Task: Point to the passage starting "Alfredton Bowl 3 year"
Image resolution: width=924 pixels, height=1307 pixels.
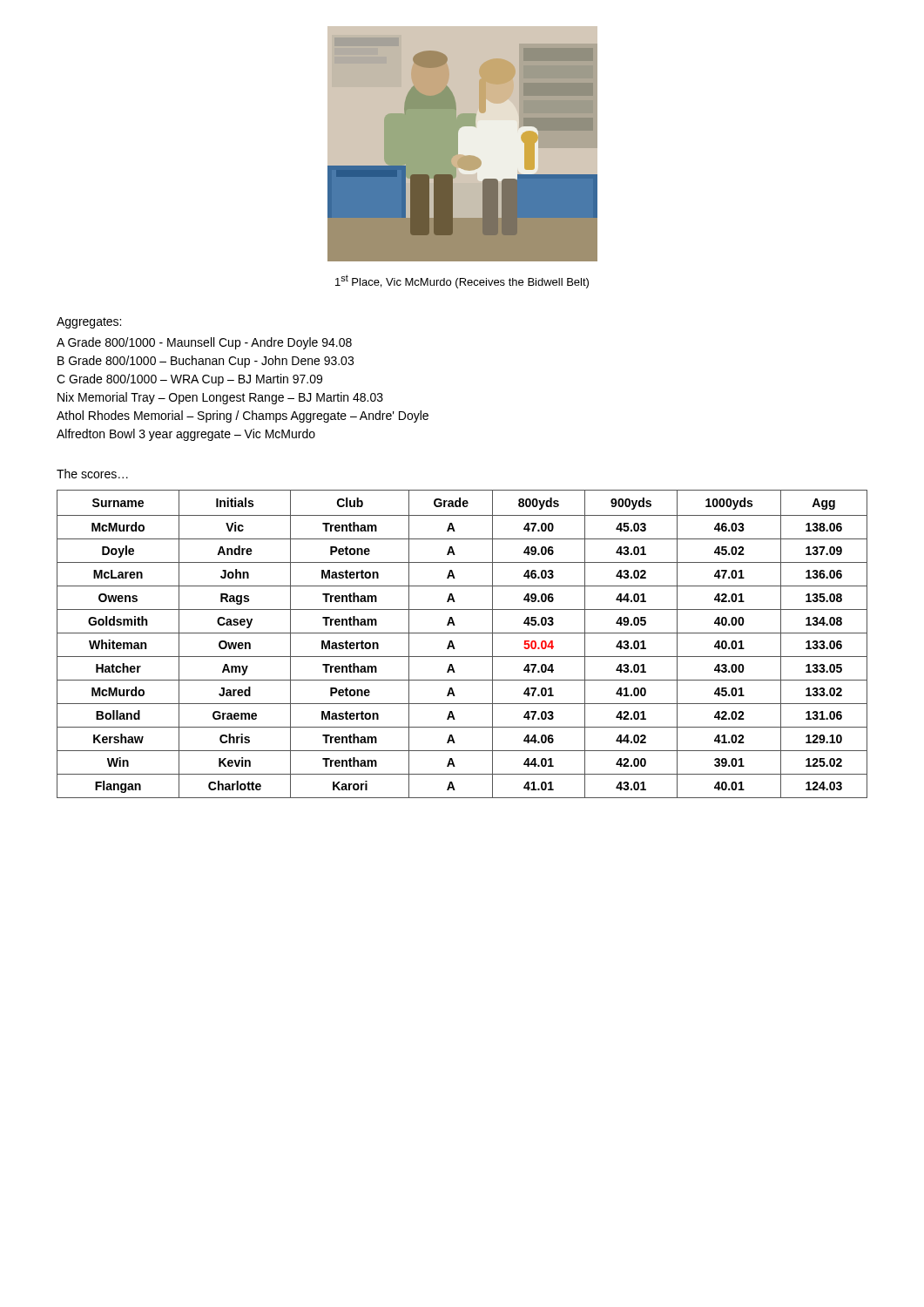Action: (x=186, y=434)
